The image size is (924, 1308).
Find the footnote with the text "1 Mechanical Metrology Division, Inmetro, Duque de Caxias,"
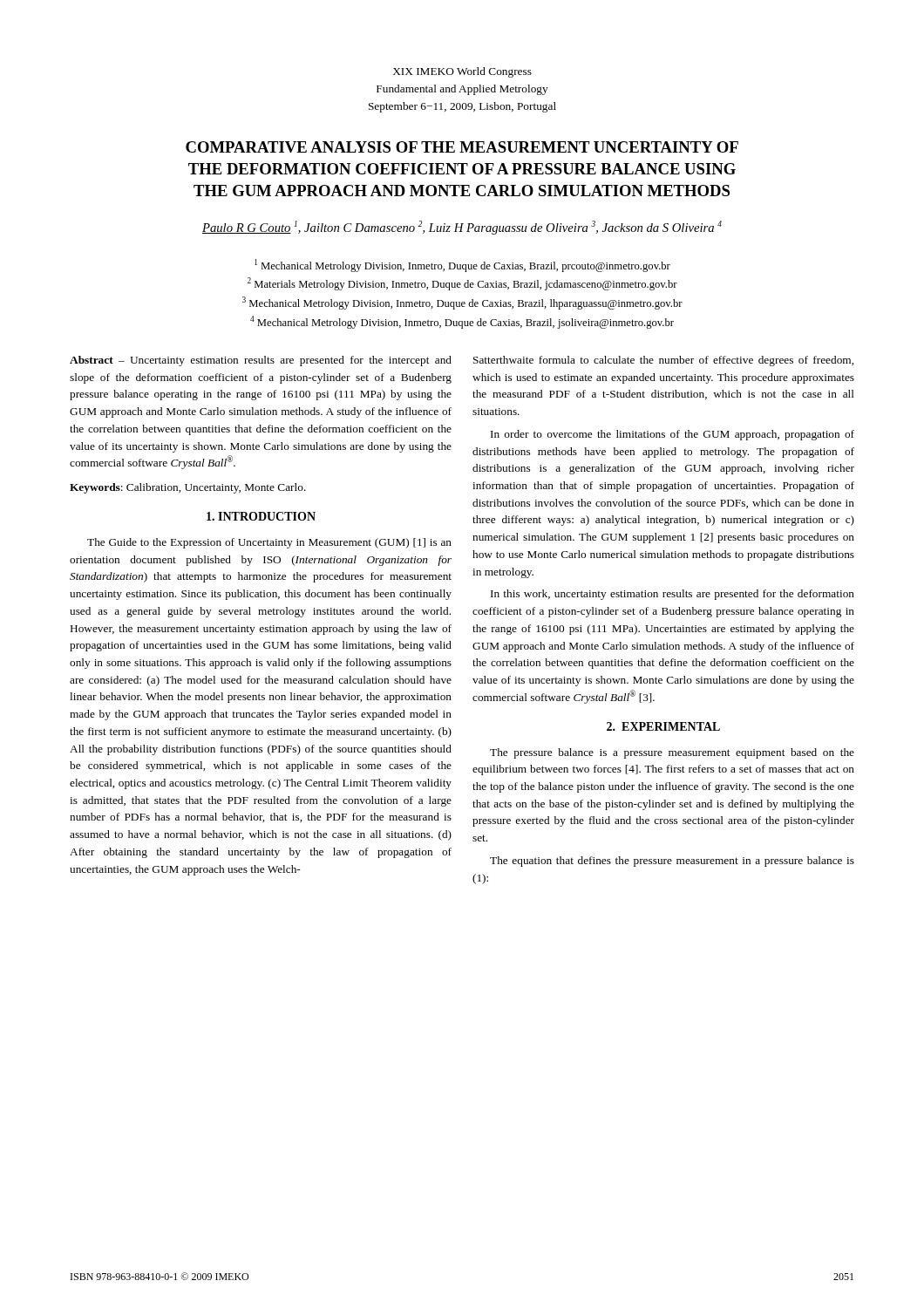(x=462, y=293)
